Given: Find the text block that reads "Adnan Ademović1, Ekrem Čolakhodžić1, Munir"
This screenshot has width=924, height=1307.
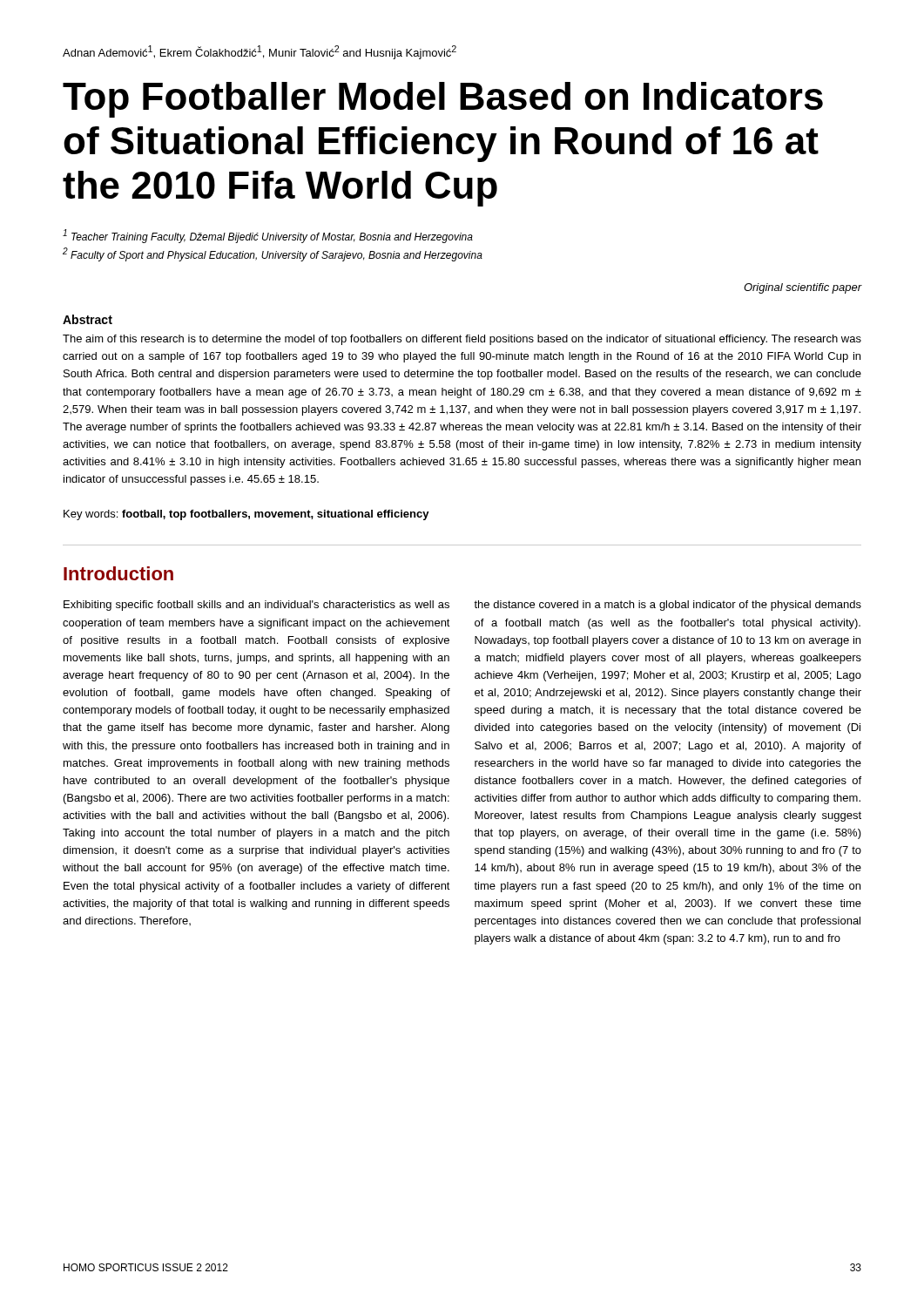Looking at the screenshot, I should [x=260, y=52].
